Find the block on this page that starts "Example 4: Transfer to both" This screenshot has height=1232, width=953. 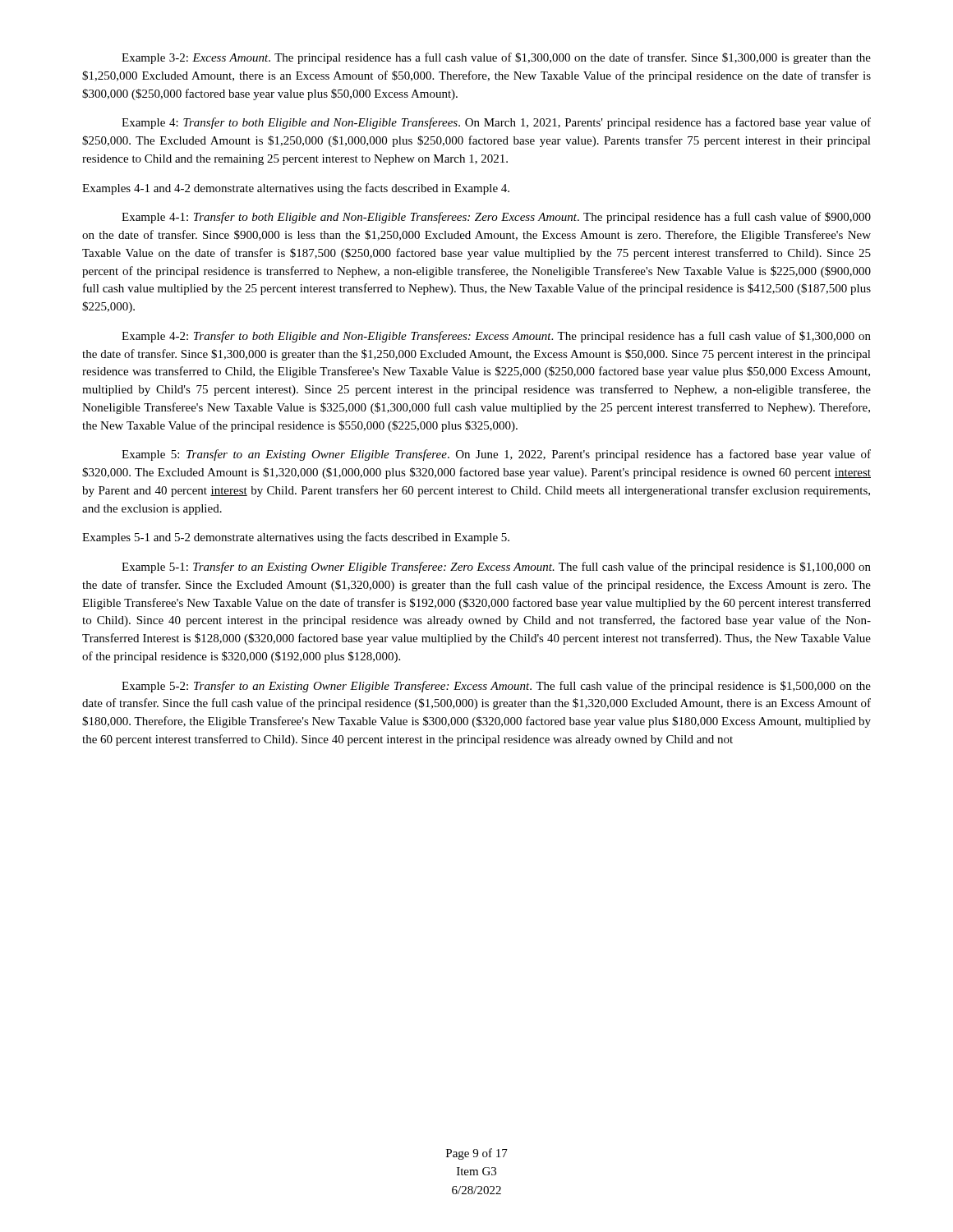tap(476, 140)
